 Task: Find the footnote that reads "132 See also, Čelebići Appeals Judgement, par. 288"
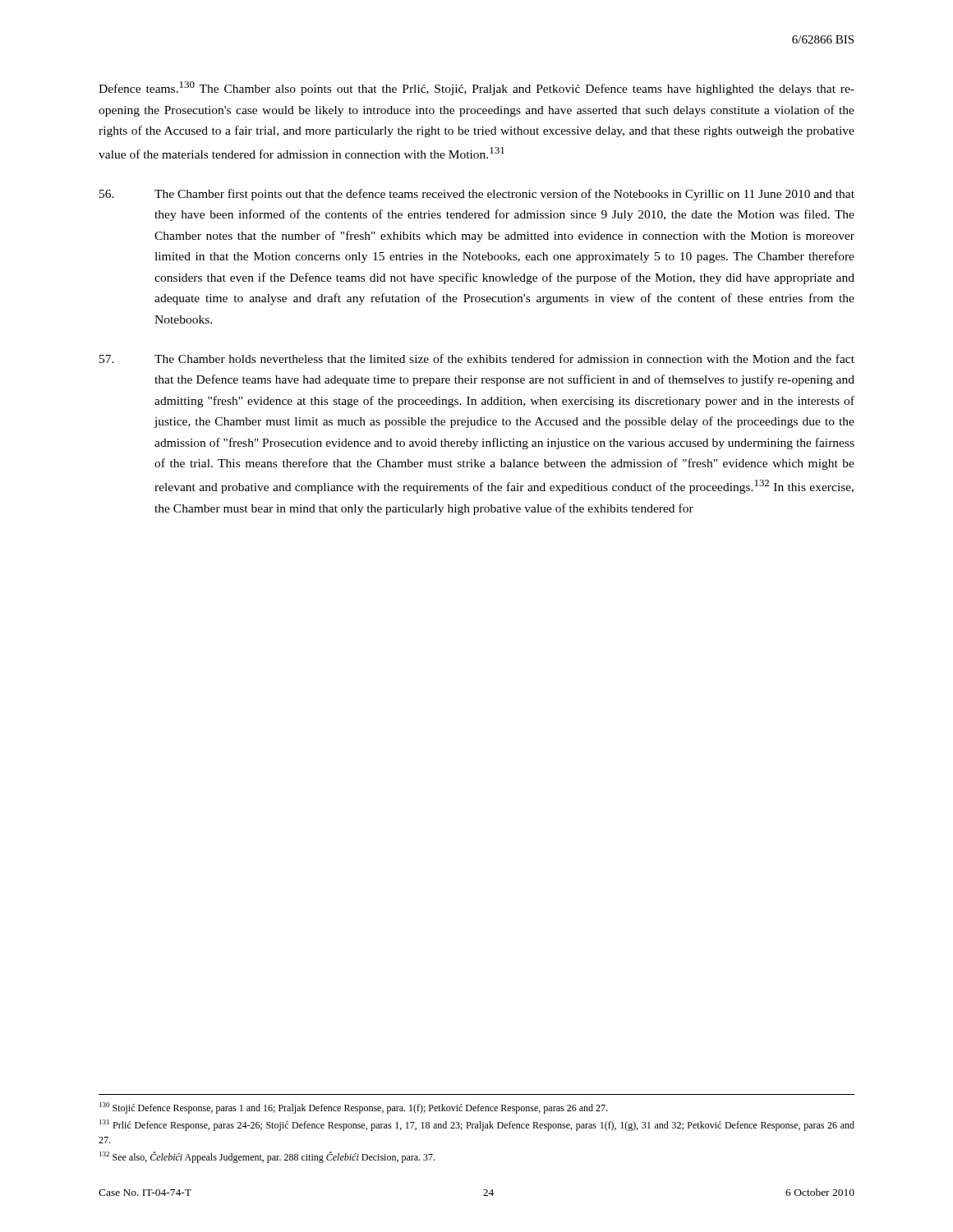(x=267, y=1156)
